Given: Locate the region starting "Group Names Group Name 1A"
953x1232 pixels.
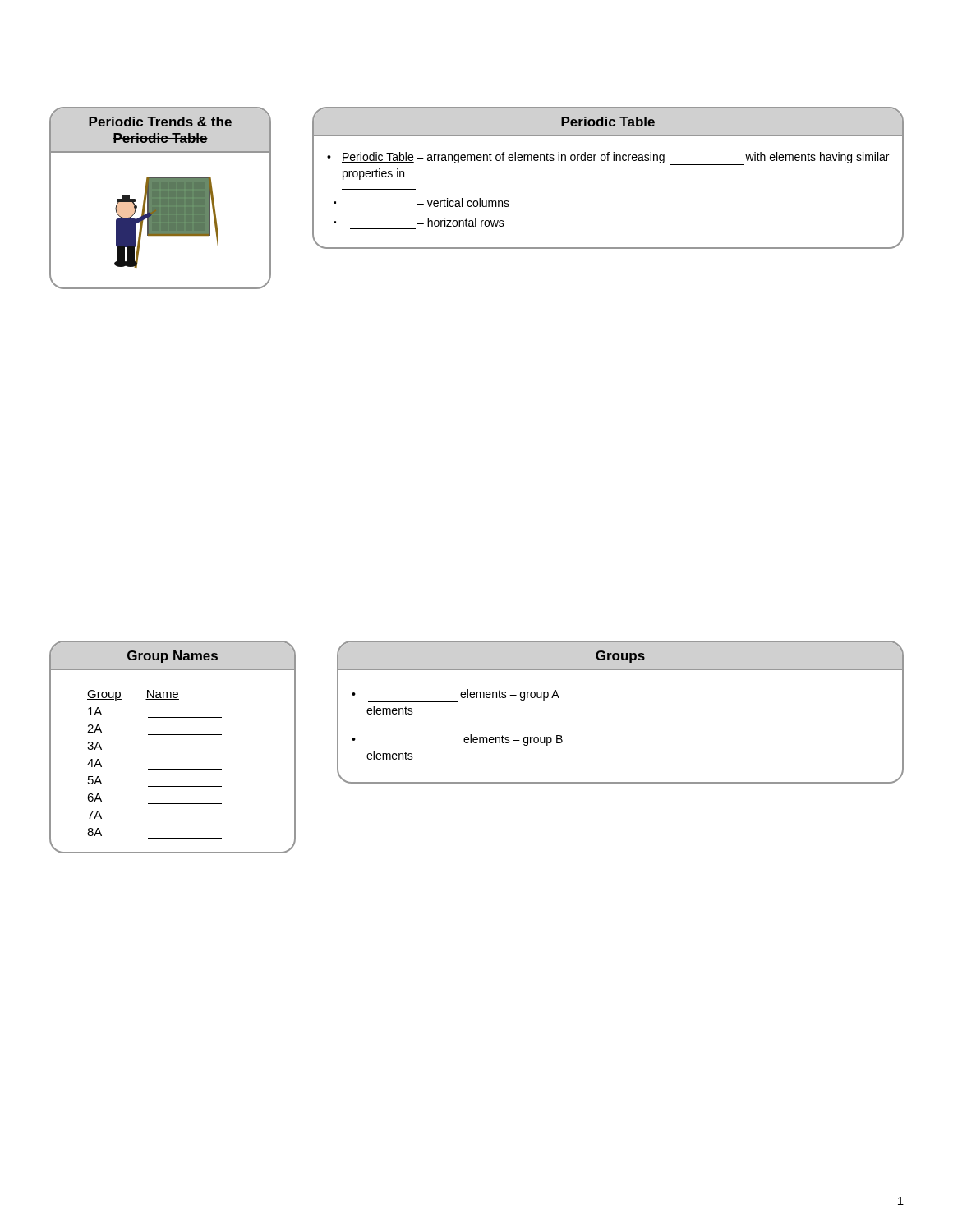Looking at the screenshot, I should pyautogui.click(x=172, y=747).
